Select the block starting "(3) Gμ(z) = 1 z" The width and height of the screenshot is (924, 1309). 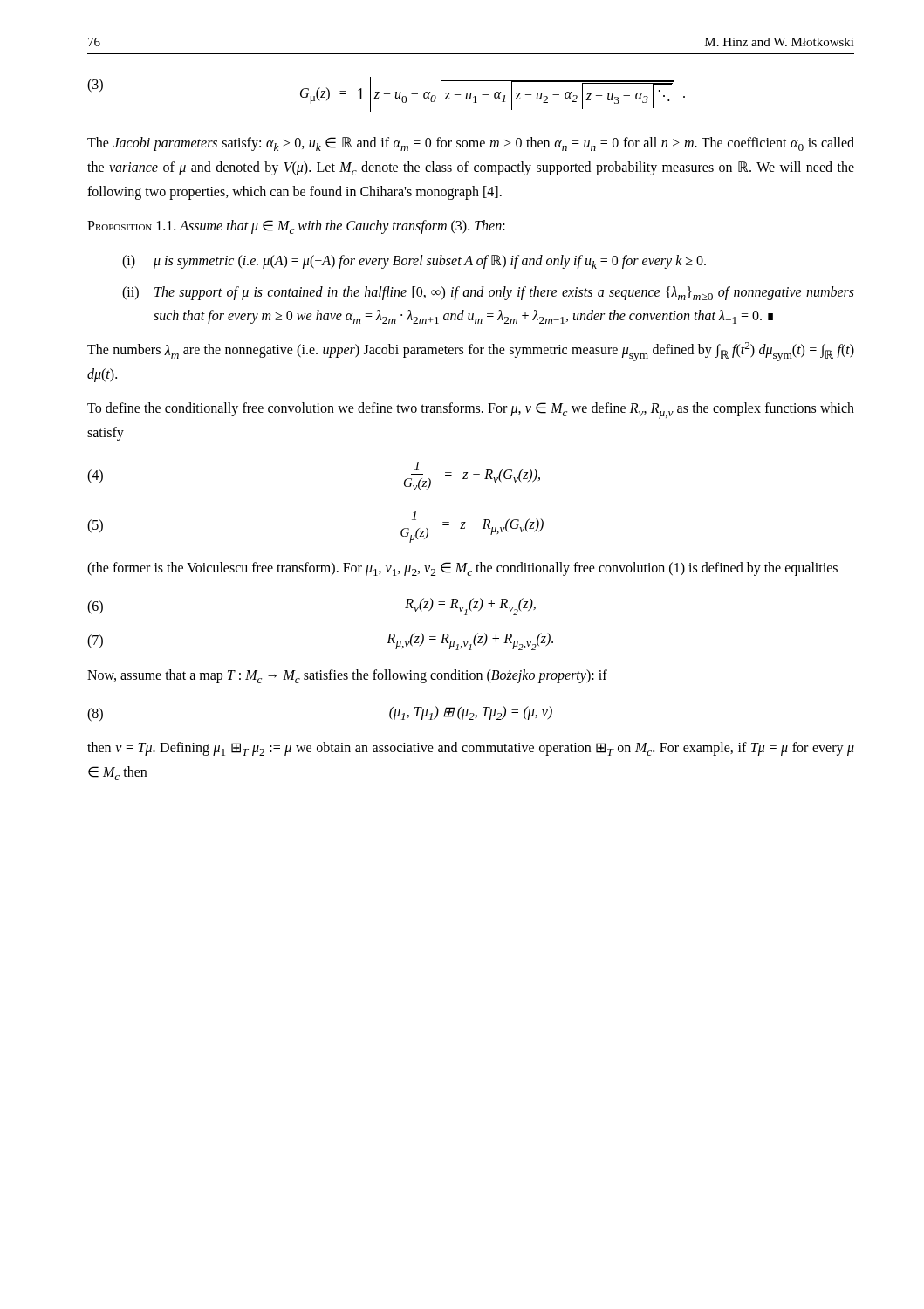click(471, 94)
